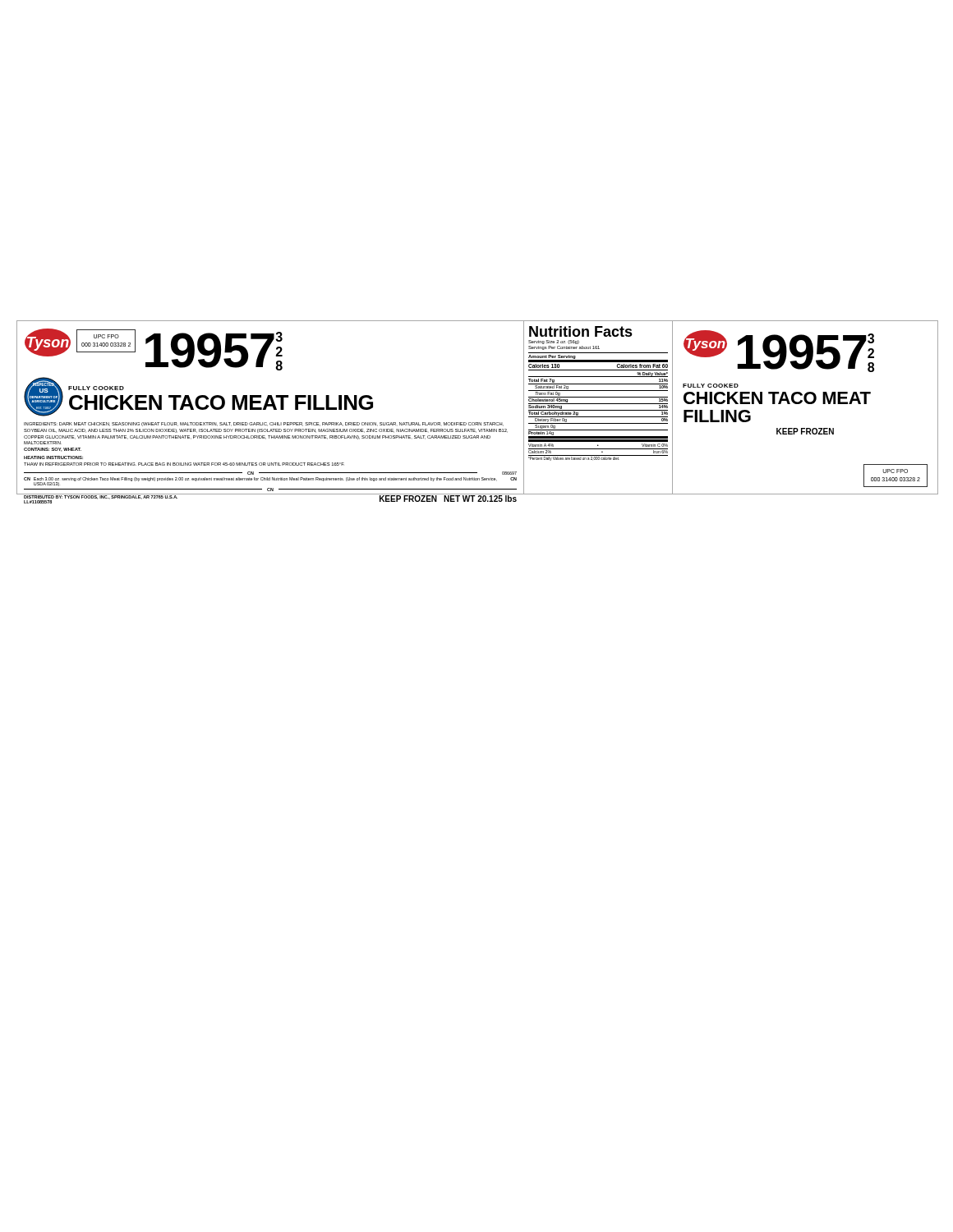The height and width of the screenshot is (1232, 953).
Task: Point to "FULLY COOKED CHICKEN TACO MEAT FILLING KEEP FROZEN"
Action: click(x=805, y=409)
